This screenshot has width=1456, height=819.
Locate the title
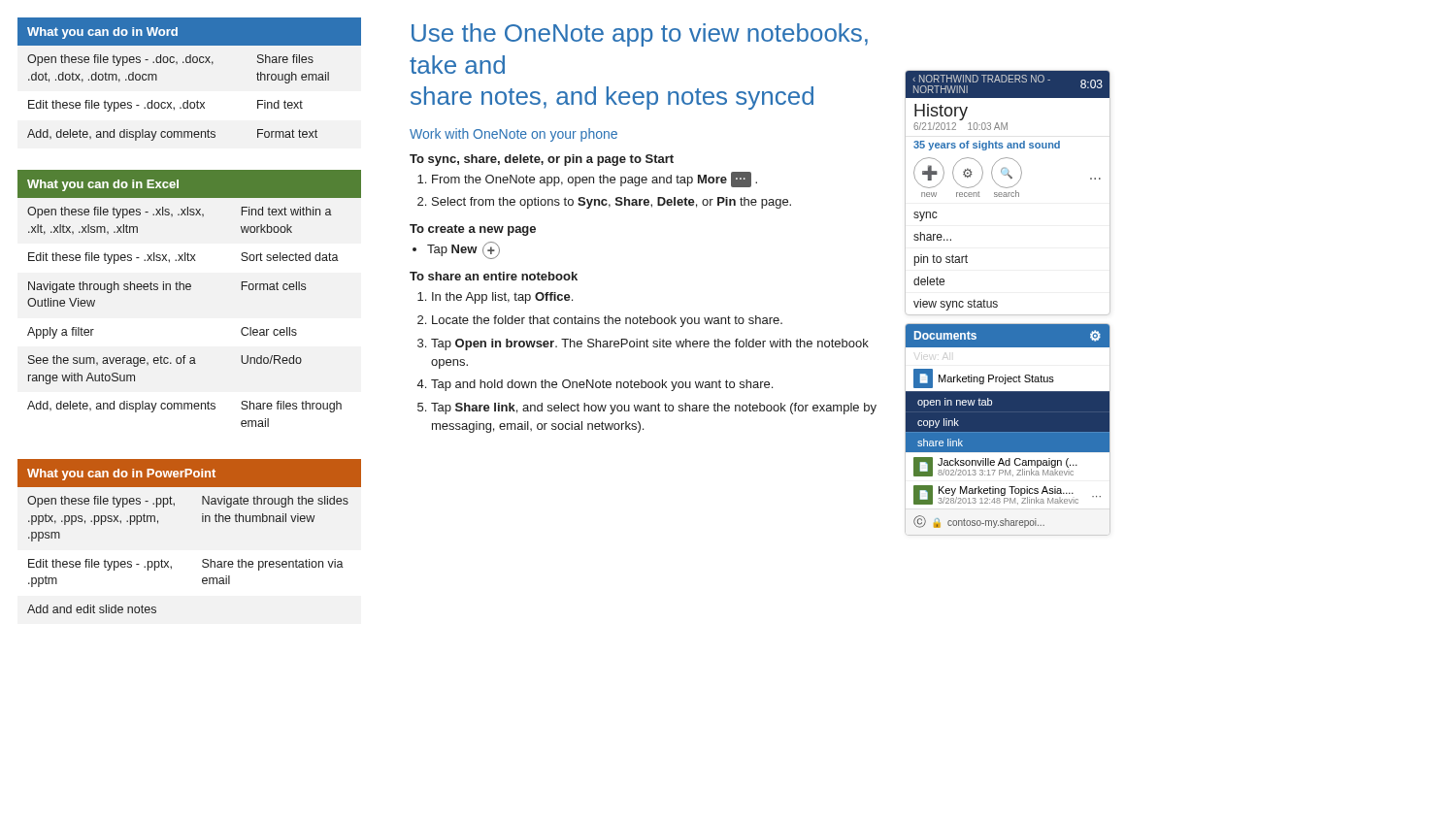point(640,65)
